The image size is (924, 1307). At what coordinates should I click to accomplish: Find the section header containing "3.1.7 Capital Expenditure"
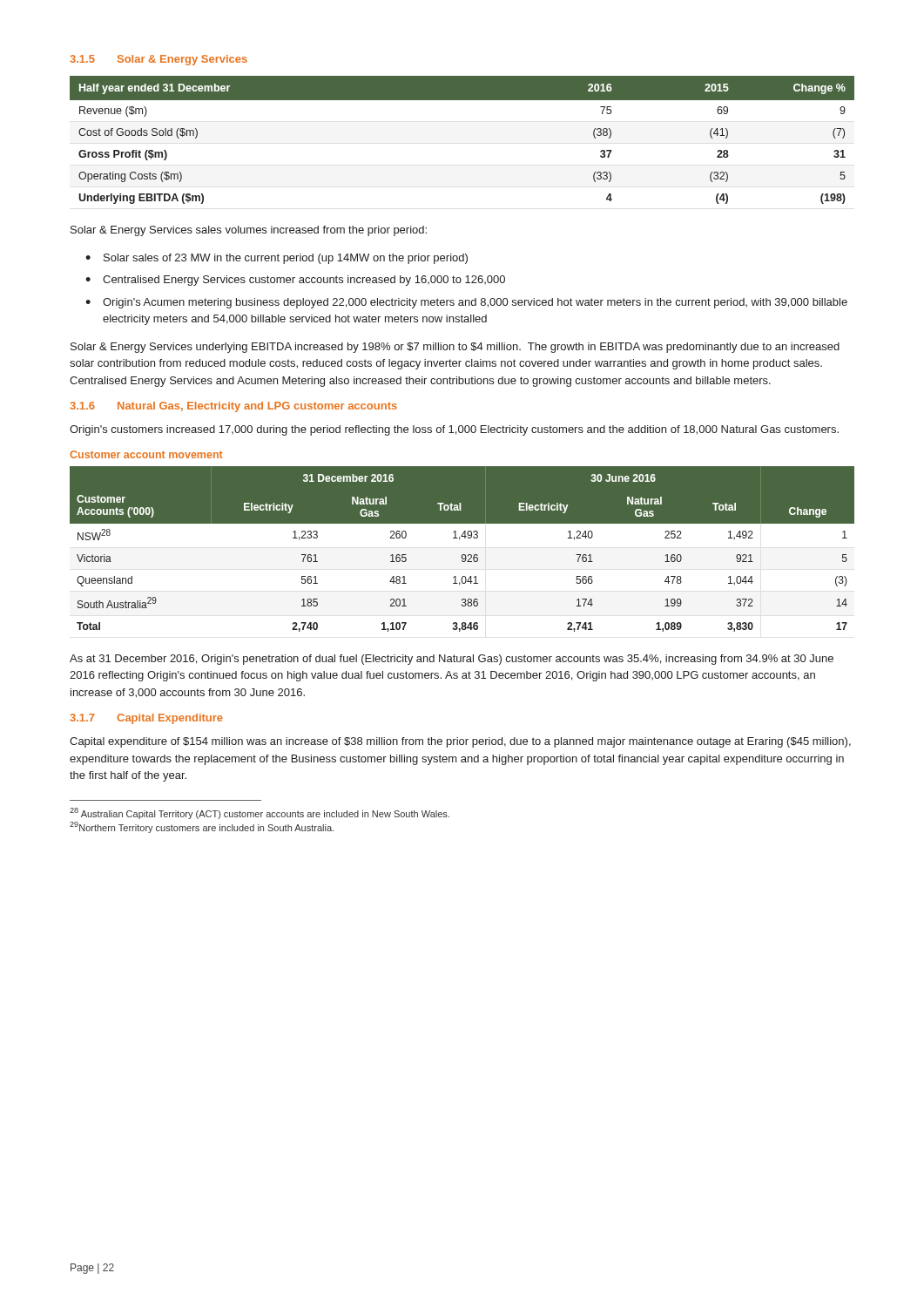click(x=146, y=718)
